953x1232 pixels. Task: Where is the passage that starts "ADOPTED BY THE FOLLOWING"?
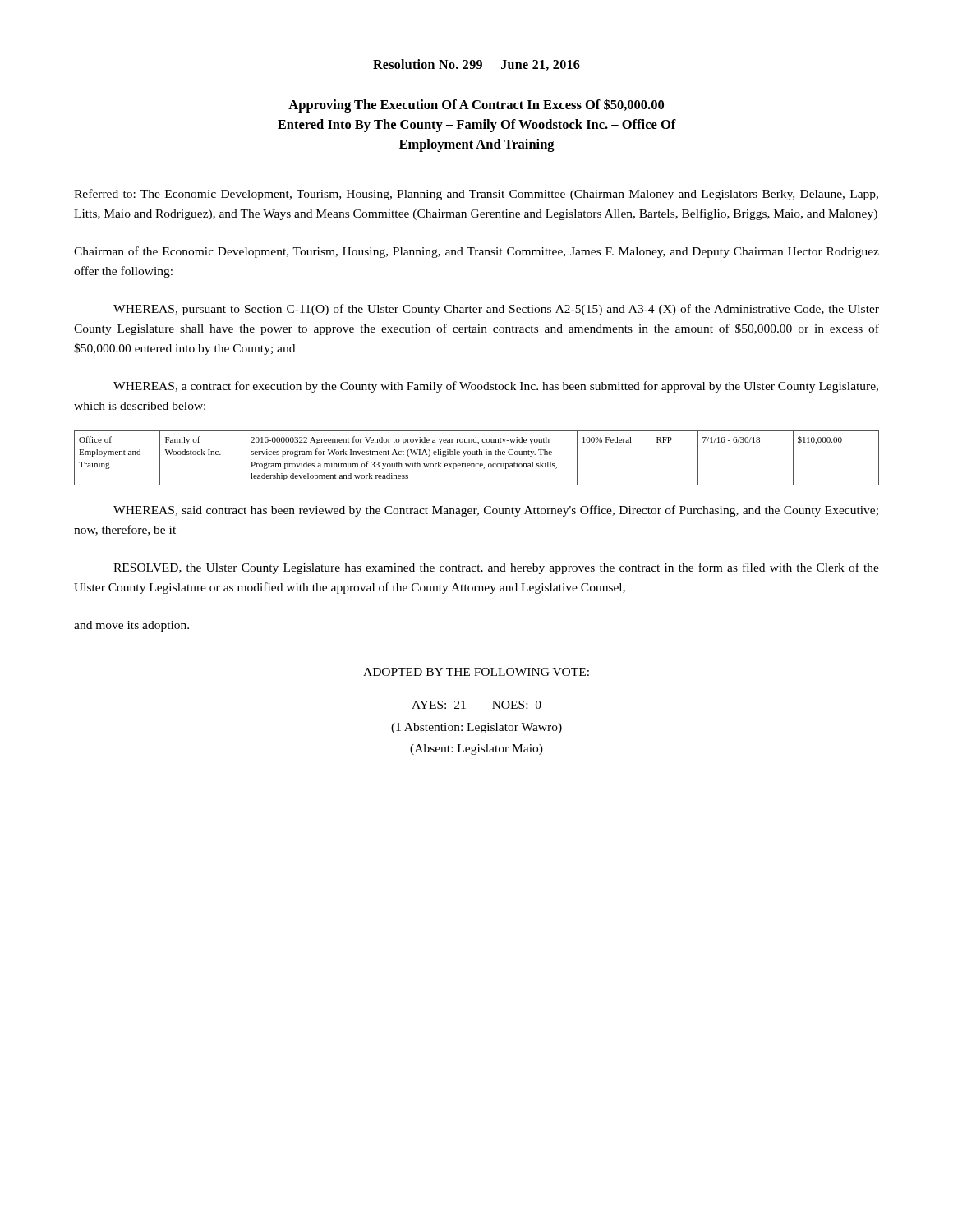pos(476,672)
